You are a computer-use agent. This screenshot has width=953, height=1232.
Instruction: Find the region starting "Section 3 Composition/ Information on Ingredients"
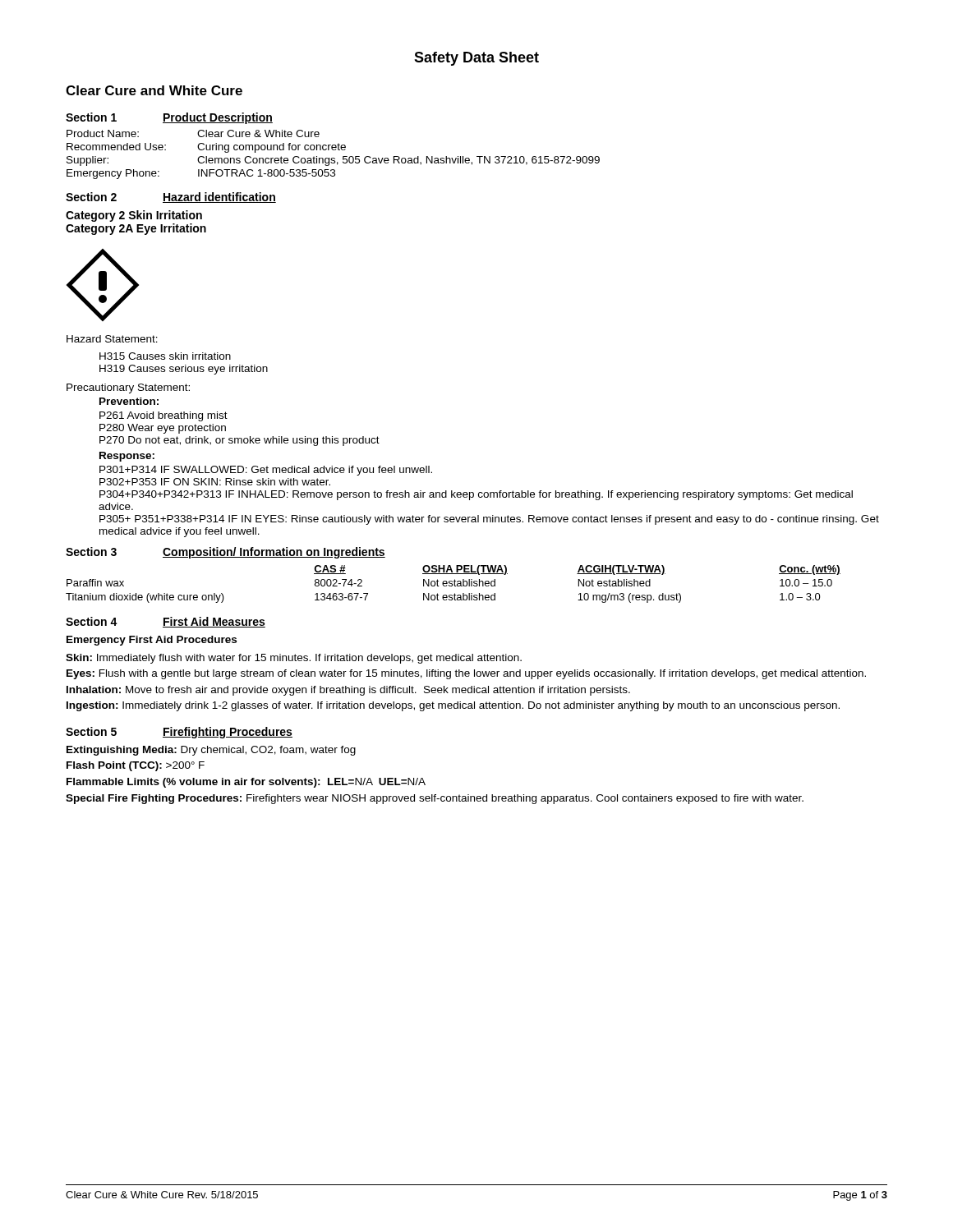point(225,552)
